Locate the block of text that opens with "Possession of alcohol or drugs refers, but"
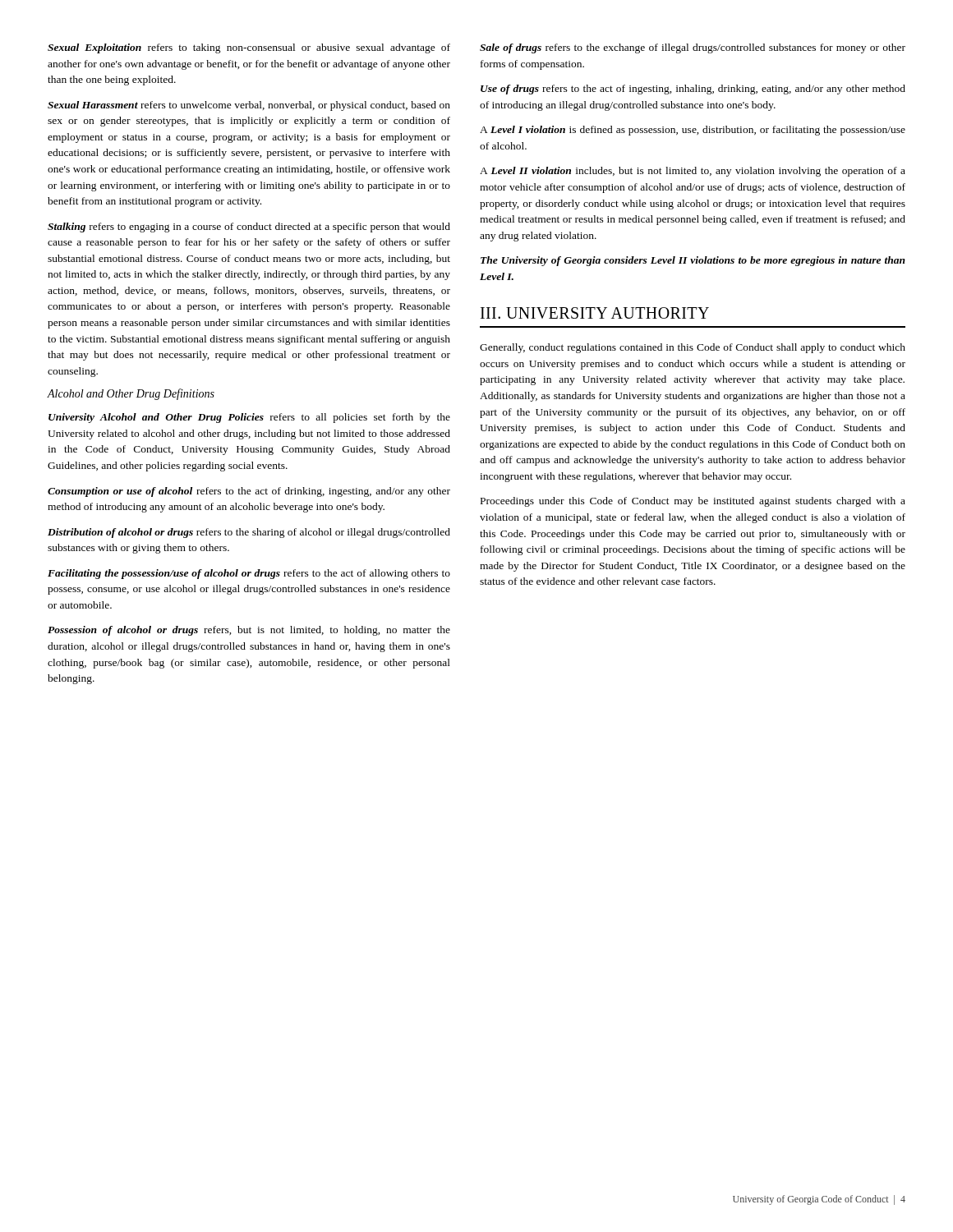953x1232 pixels. pos(249,654)
